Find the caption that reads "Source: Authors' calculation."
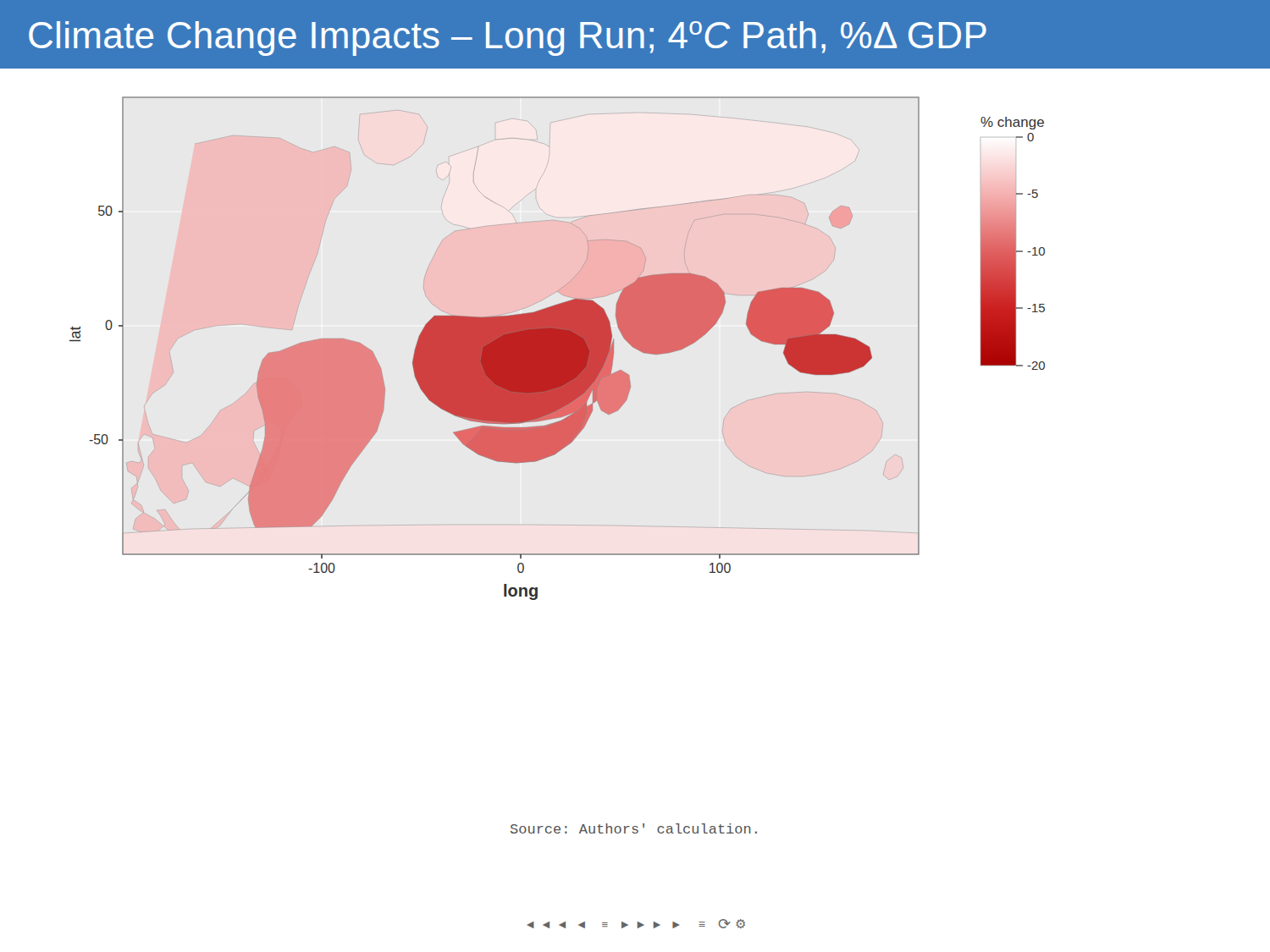The width and height of the screenshot is (1270, 952). coord(635,830)
